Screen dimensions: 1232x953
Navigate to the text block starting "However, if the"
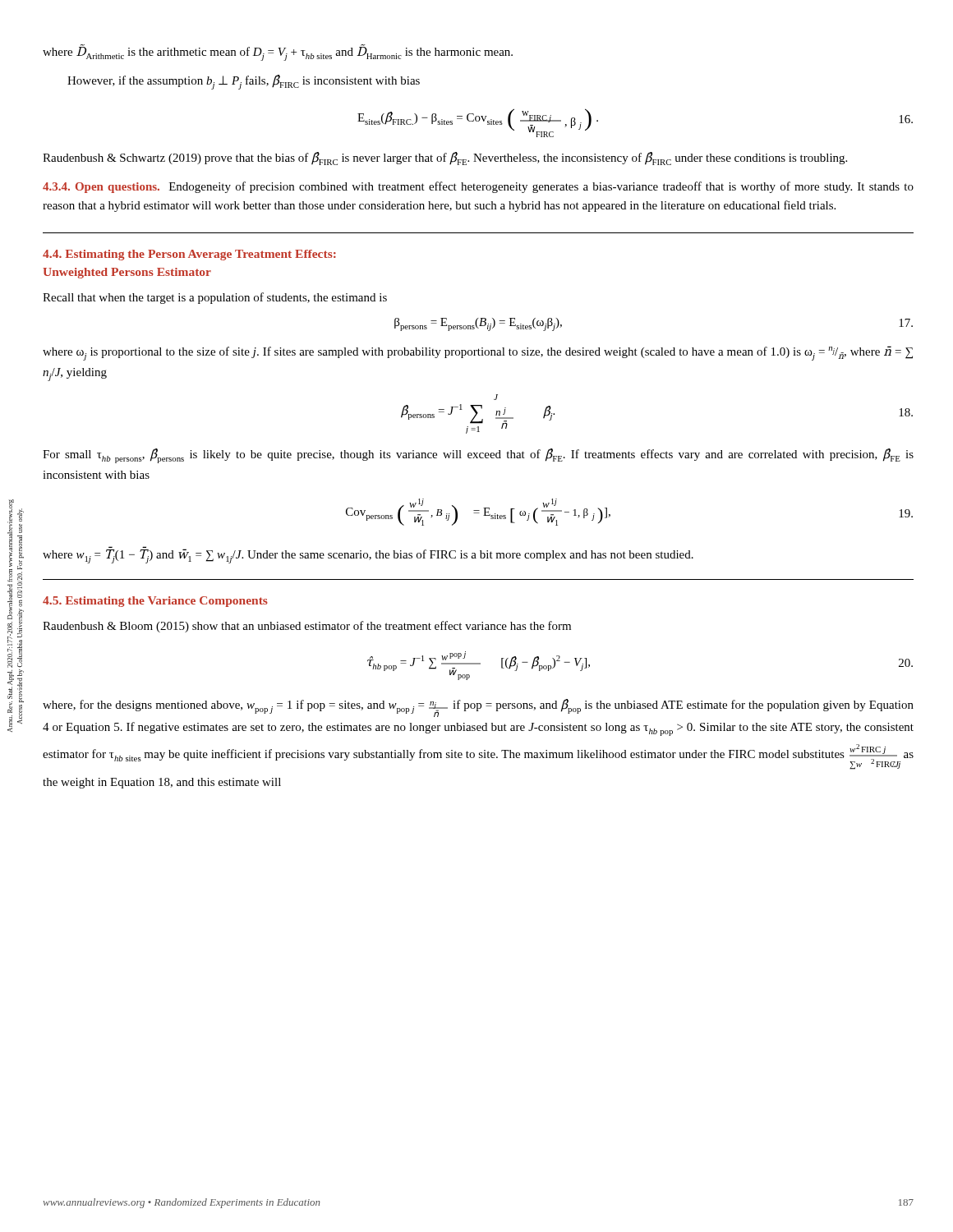coord(244,81)
